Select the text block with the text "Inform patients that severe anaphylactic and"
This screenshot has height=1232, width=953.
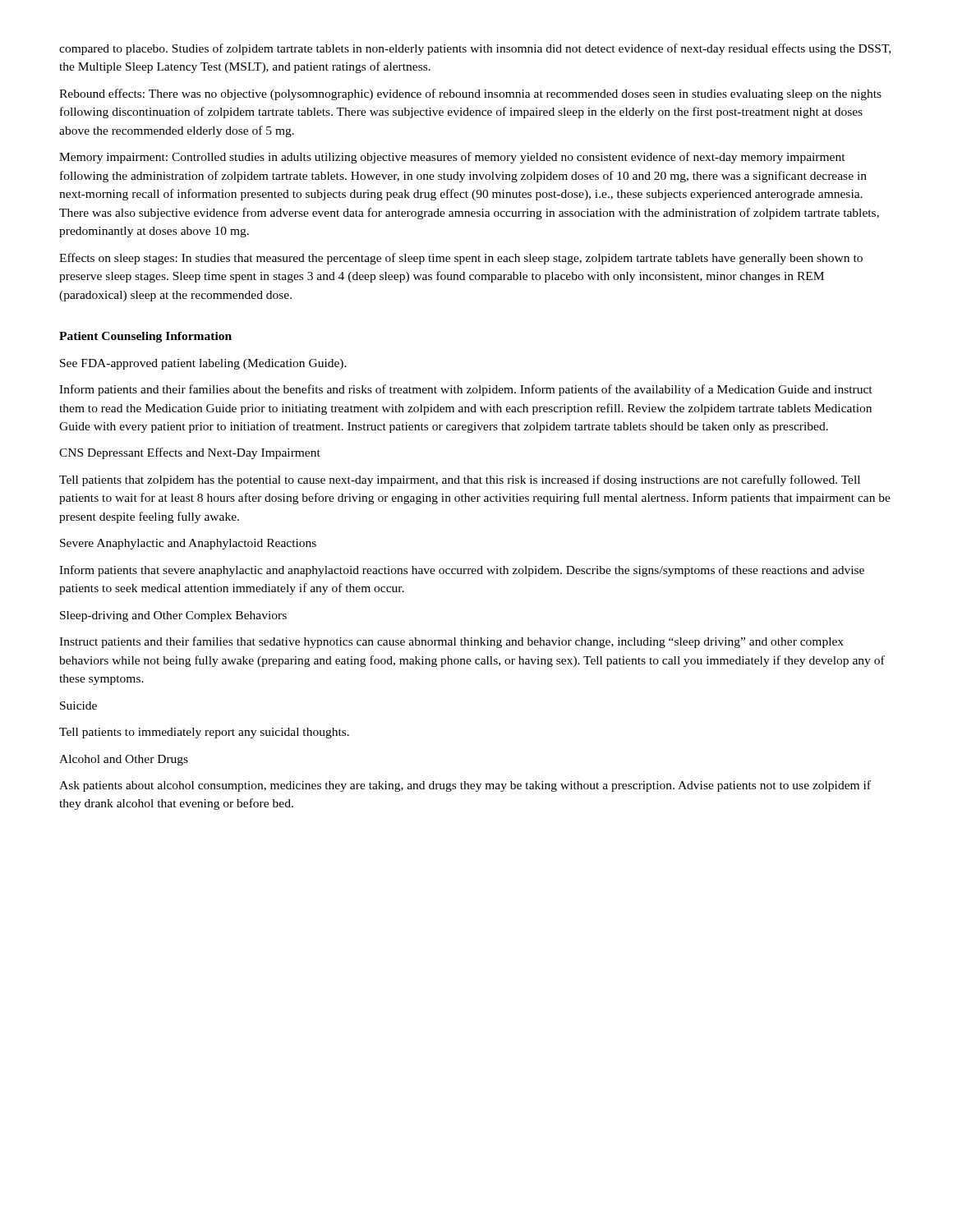pyautogui.click(x=476, y=579)
